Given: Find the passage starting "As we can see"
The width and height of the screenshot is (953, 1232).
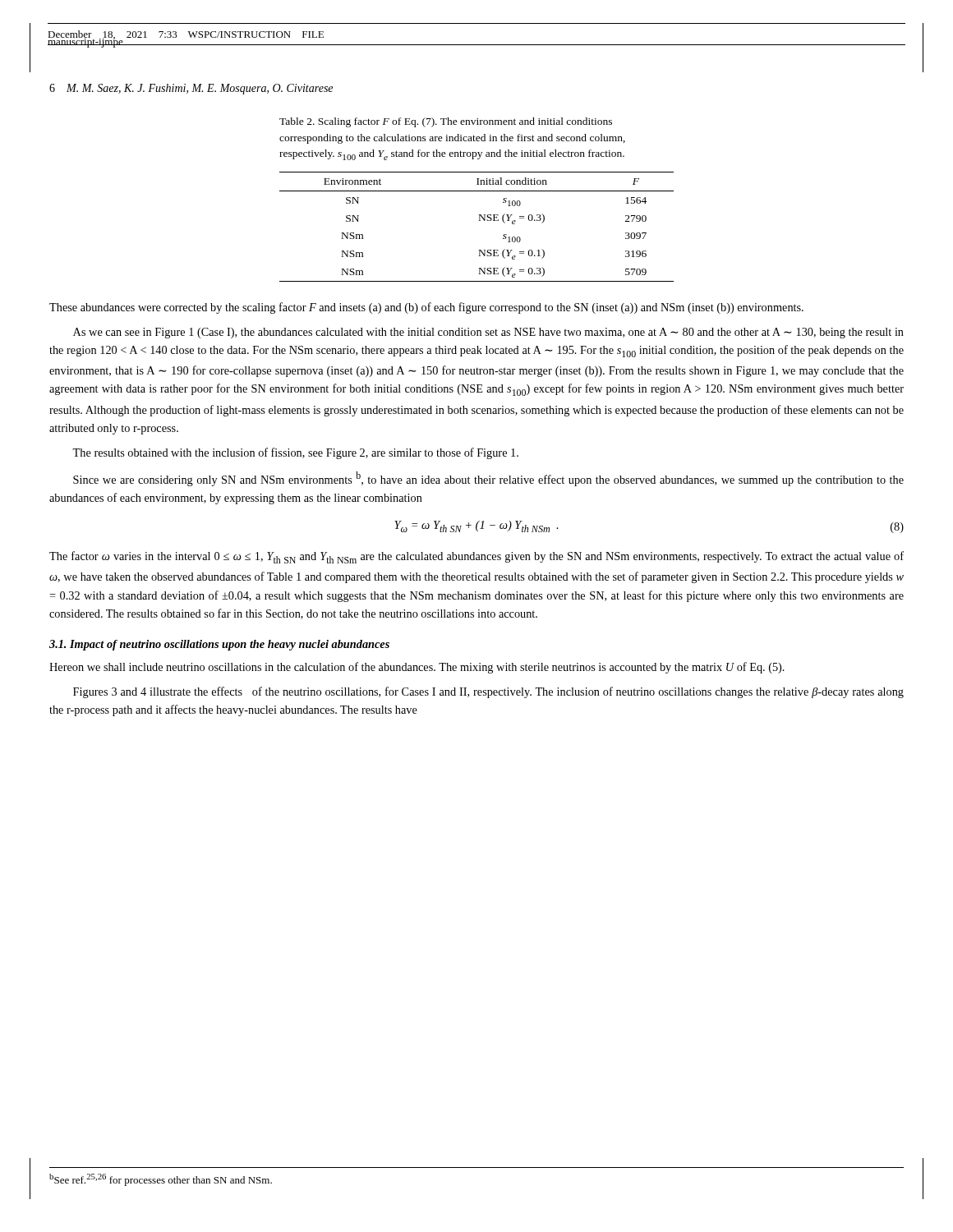Looking at the screenshot, I should pos(476,380).
